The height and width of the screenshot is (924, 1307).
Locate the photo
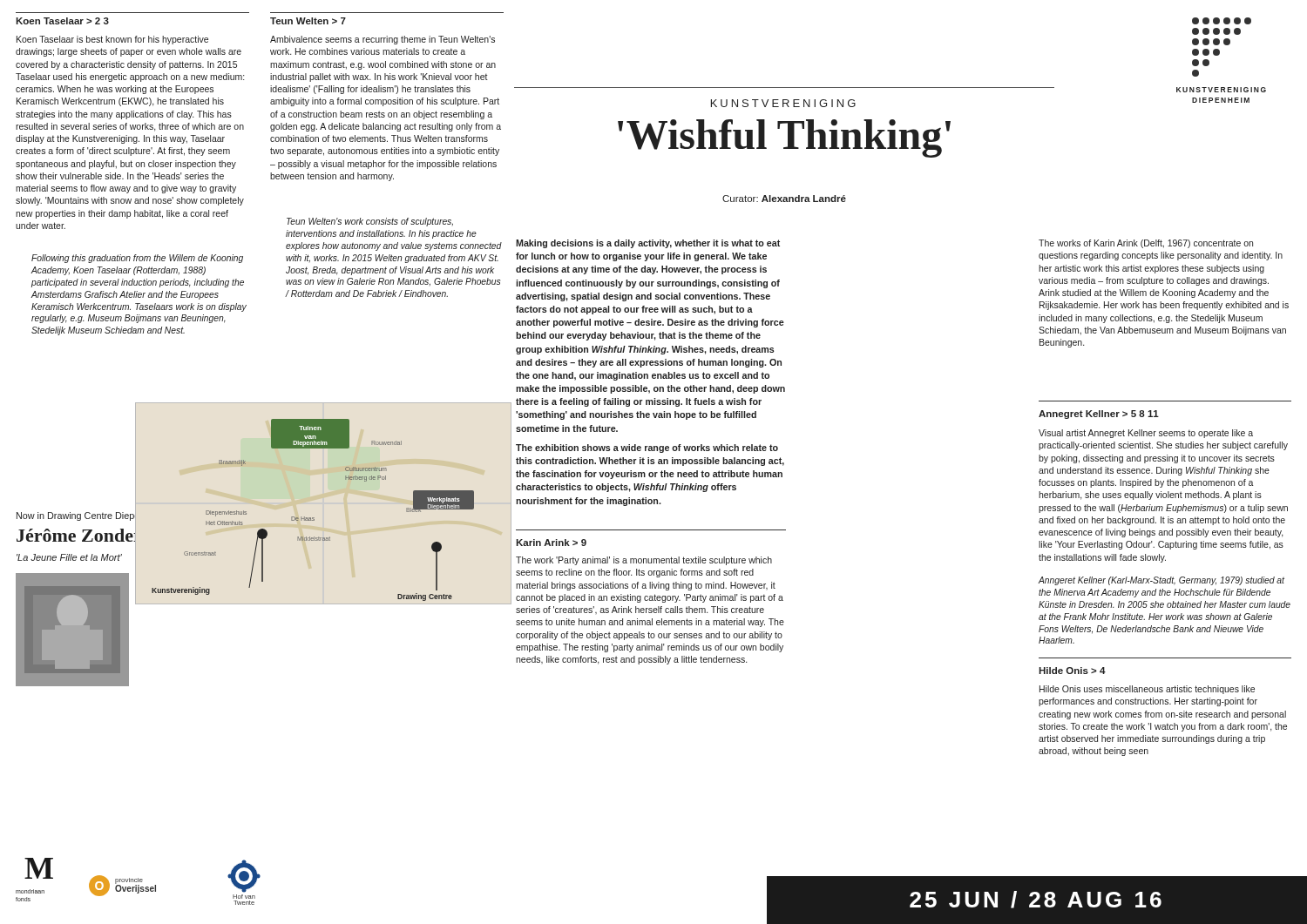pyautogui.click(x=72, y=630)
